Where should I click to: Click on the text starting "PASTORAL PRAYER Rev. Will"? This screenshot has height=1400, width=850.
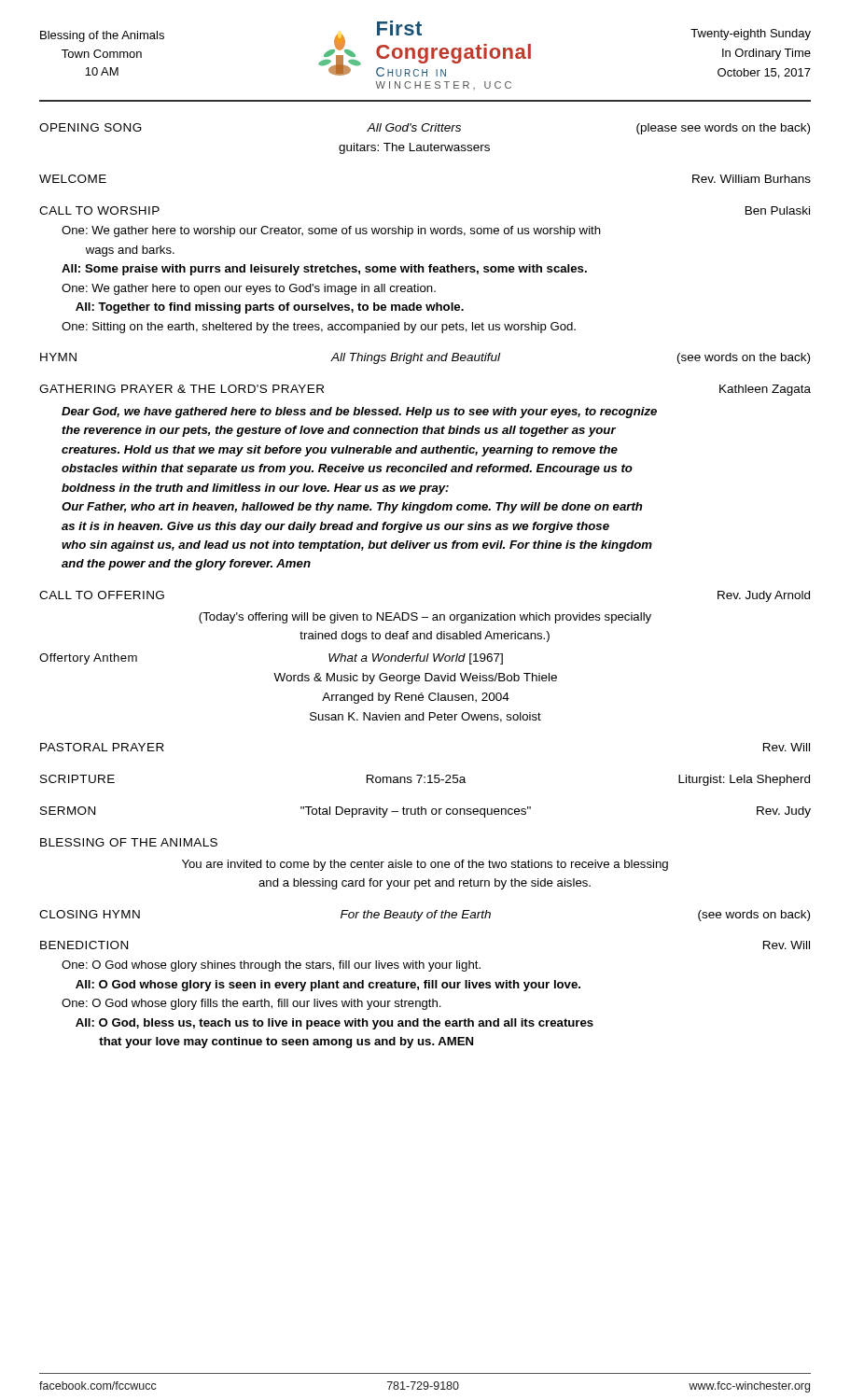[x=103, y=747]
